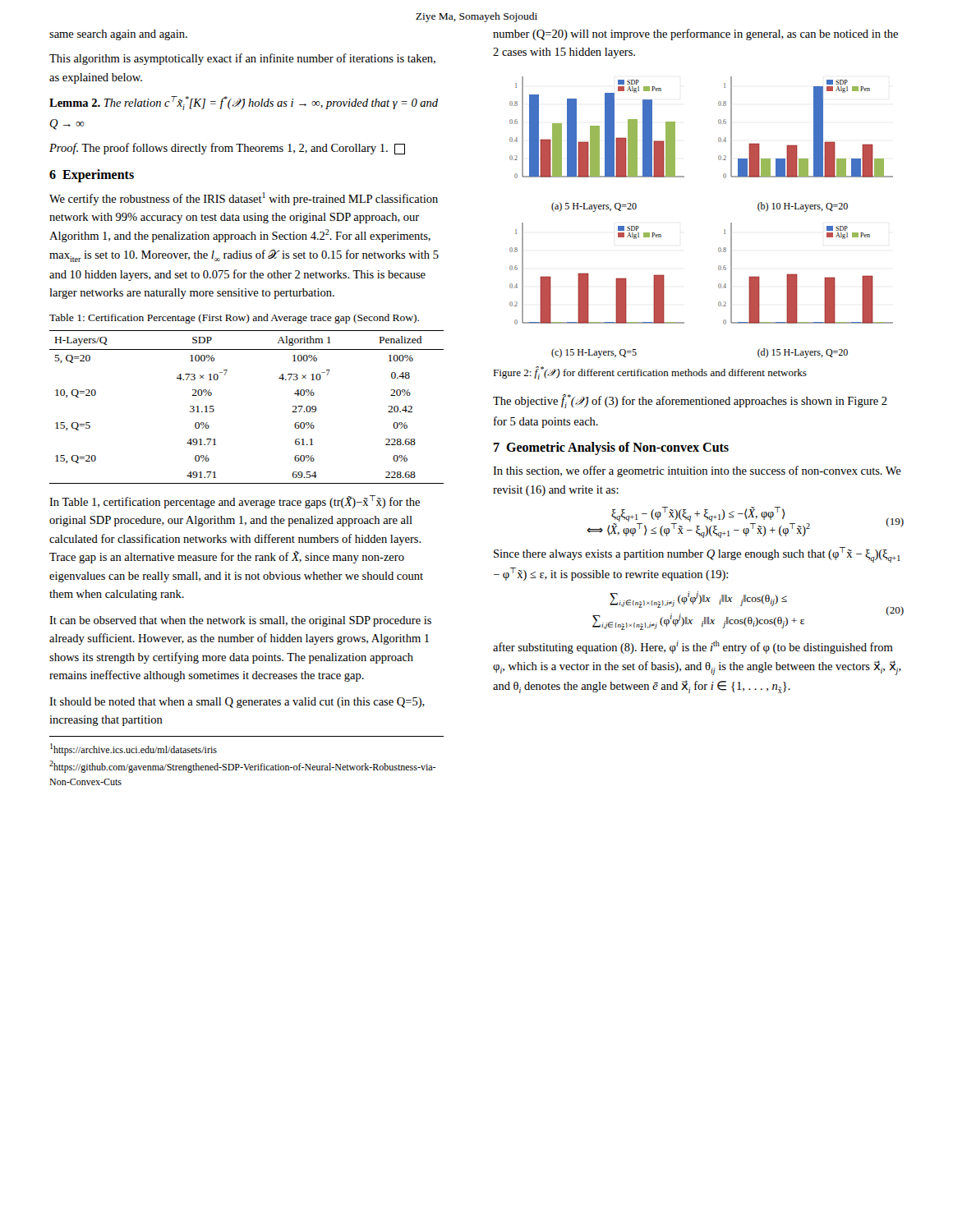Point to the block beginning "This algorithm is"
Screen dimensions: 1232x953
pos(243,68)
